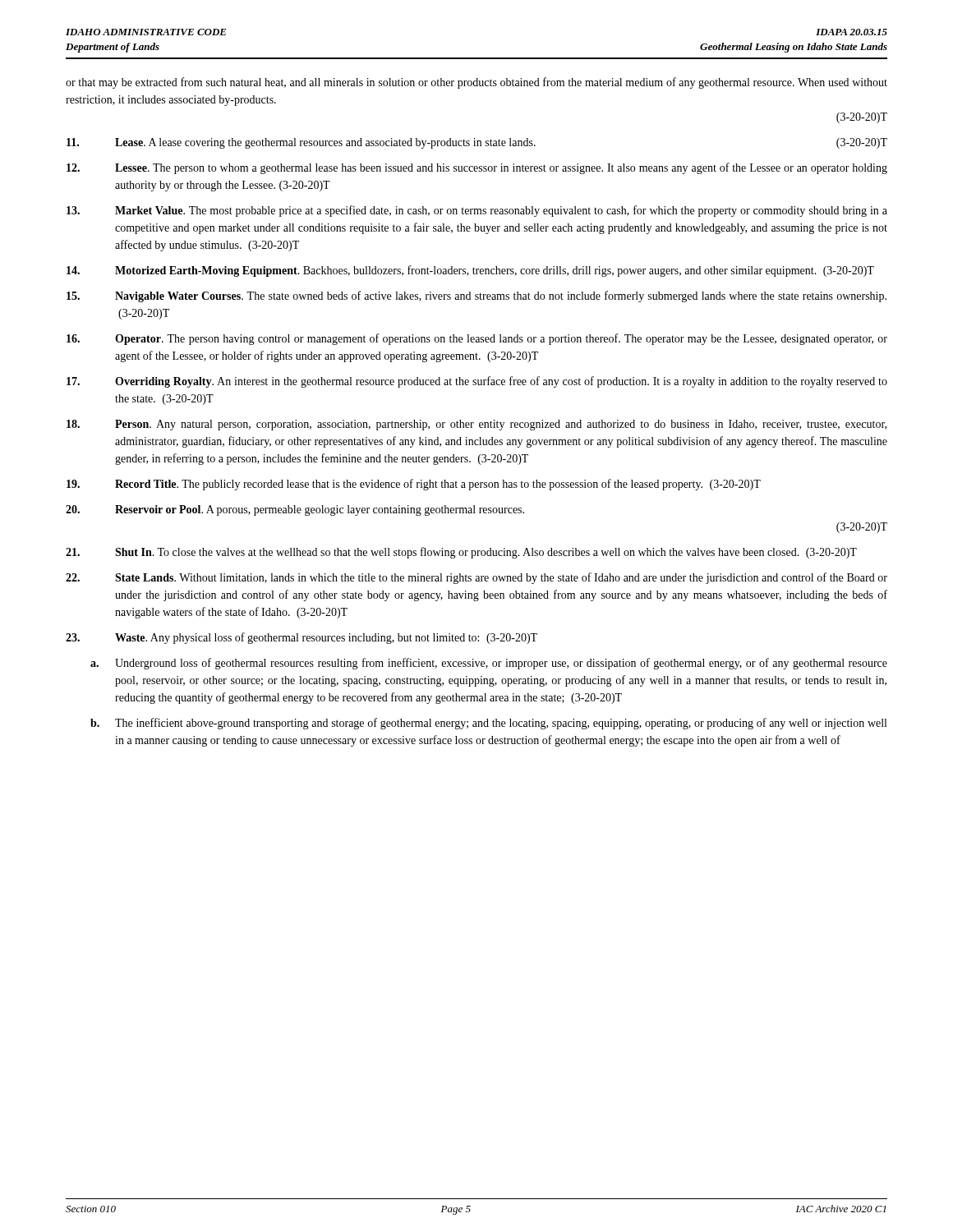The height and width of the screenshot is (1232, 953).
Task: Click on the text block starting "a. Underground loss of geothermal resources resulting"
Action: 489,680
